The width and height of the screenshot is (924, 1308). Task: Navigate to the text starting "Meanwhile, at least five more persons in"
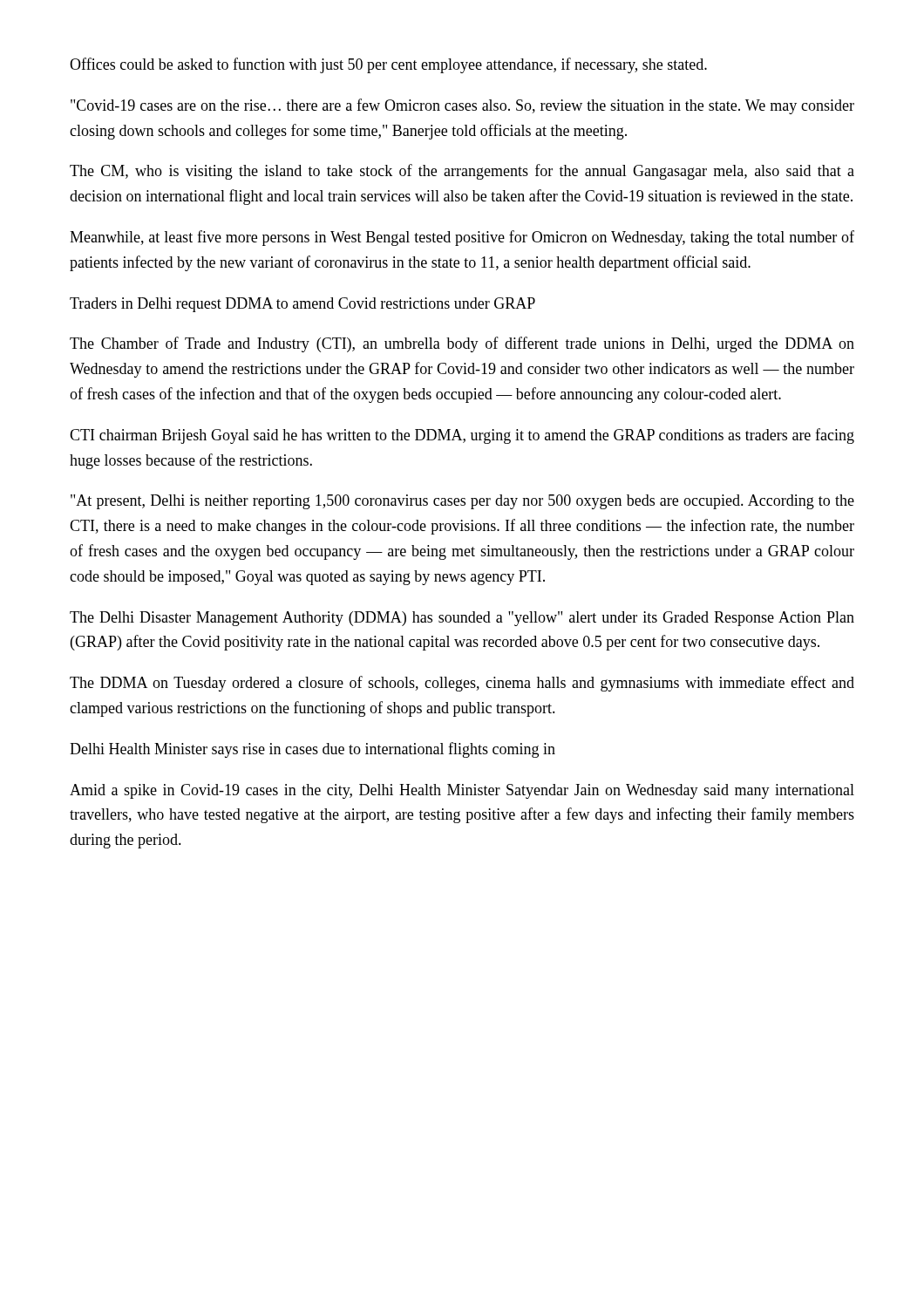(x=462, y=250)
